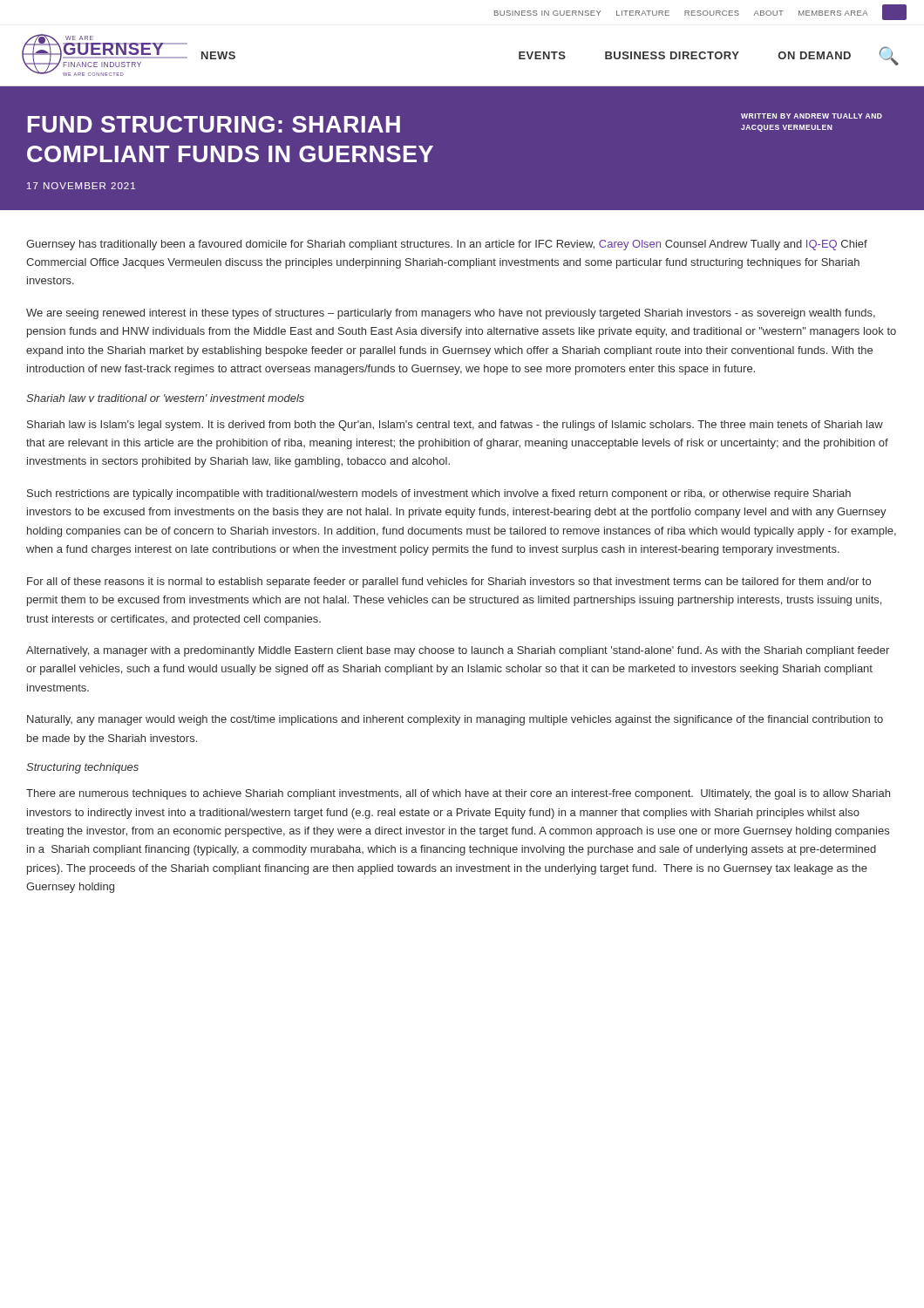Locate the block of text that opens with "Such restrictions are typically"
924x1308 pixels.
pos(461,521)
